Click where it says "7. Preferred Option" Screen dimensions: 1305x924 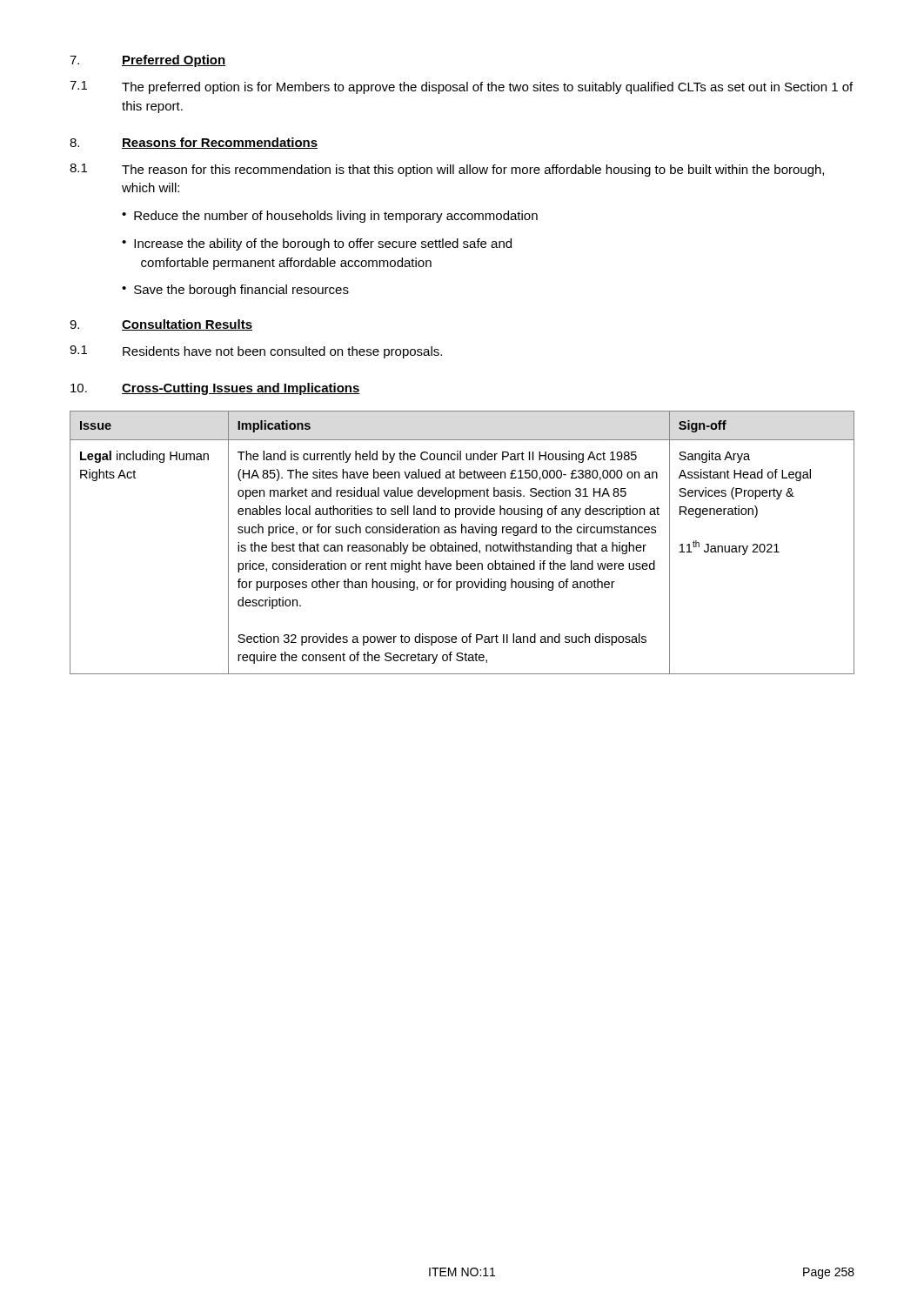pyautogui.click(x=148, y=60)
